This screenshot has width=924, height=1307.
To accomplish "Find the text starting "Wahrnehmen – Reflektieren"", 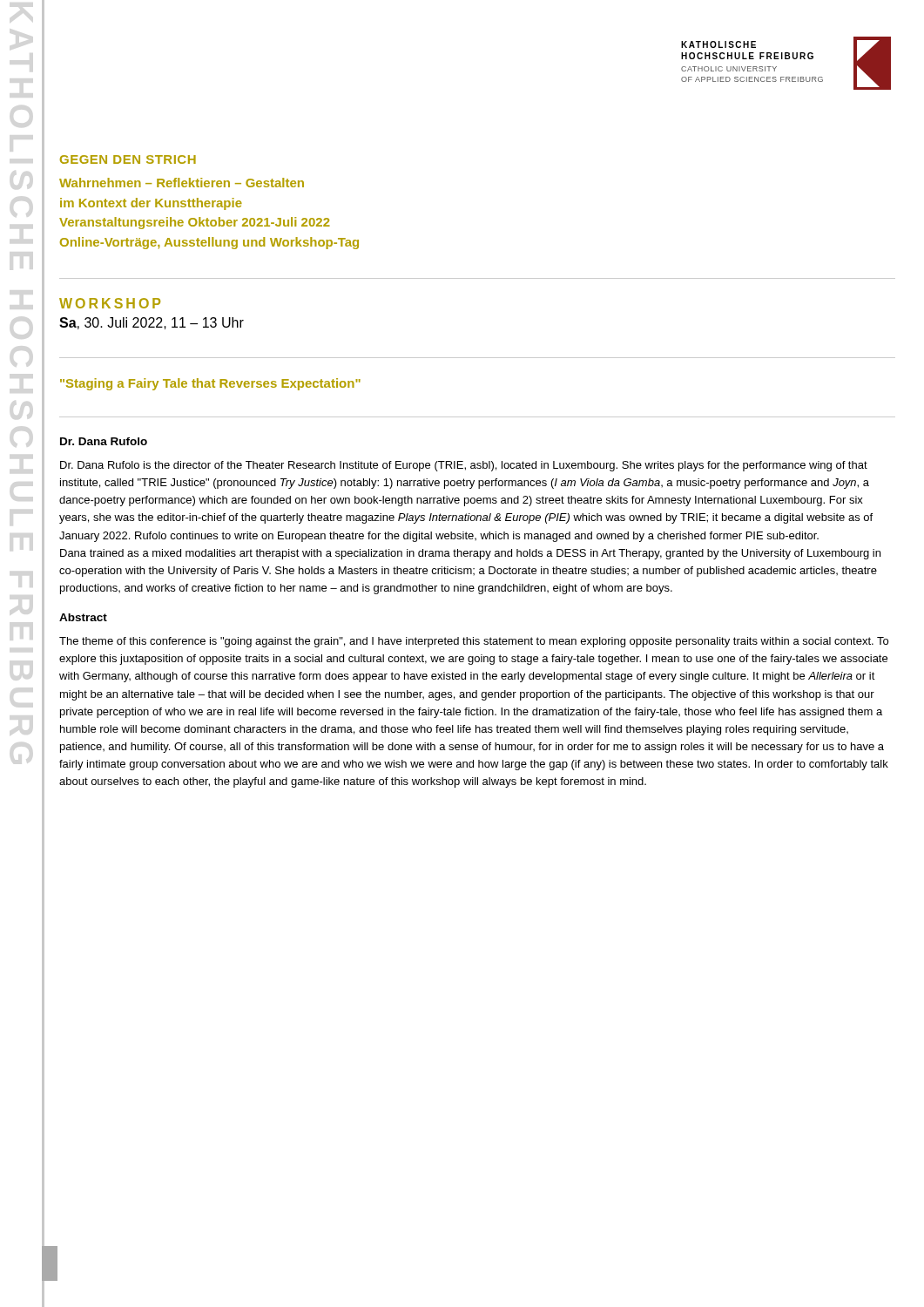I will point(210,212).
